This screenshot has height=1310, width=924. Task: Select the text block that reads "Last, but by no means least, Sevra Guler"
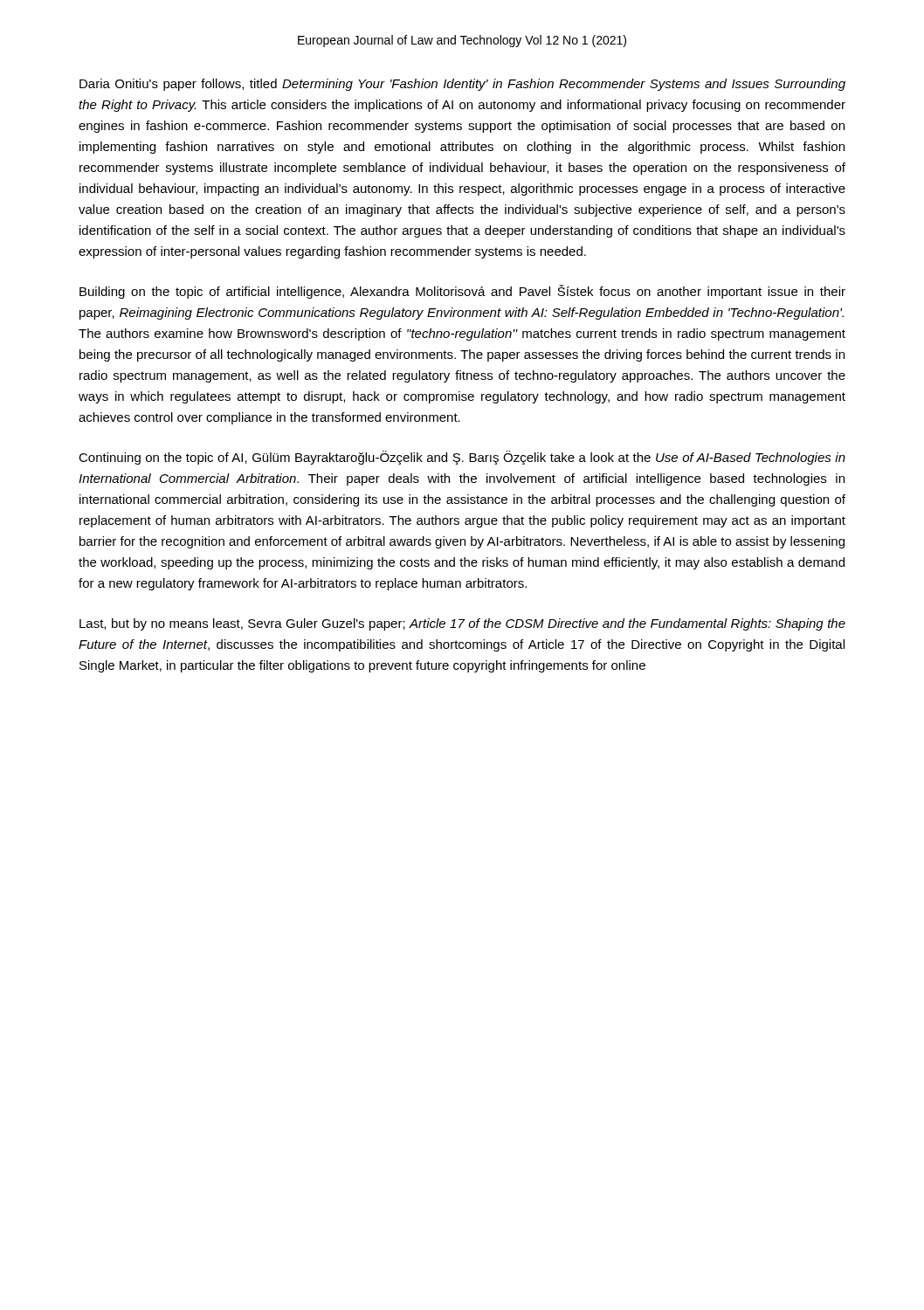(x=462, y=644)
